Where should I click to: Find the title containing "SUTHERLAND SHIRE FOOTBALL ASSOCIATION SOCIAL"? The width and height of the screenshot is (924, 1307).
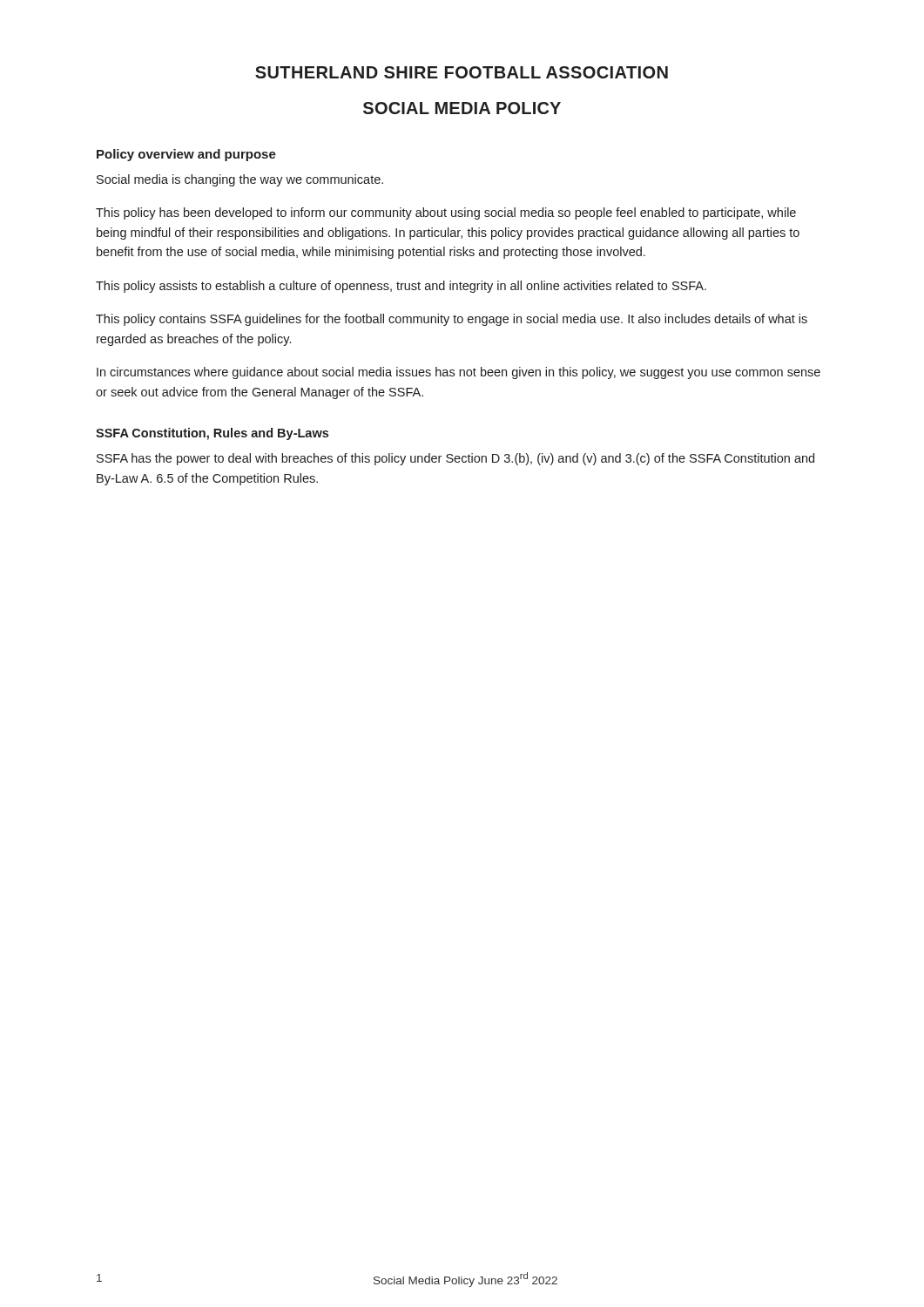pos(462,91)
